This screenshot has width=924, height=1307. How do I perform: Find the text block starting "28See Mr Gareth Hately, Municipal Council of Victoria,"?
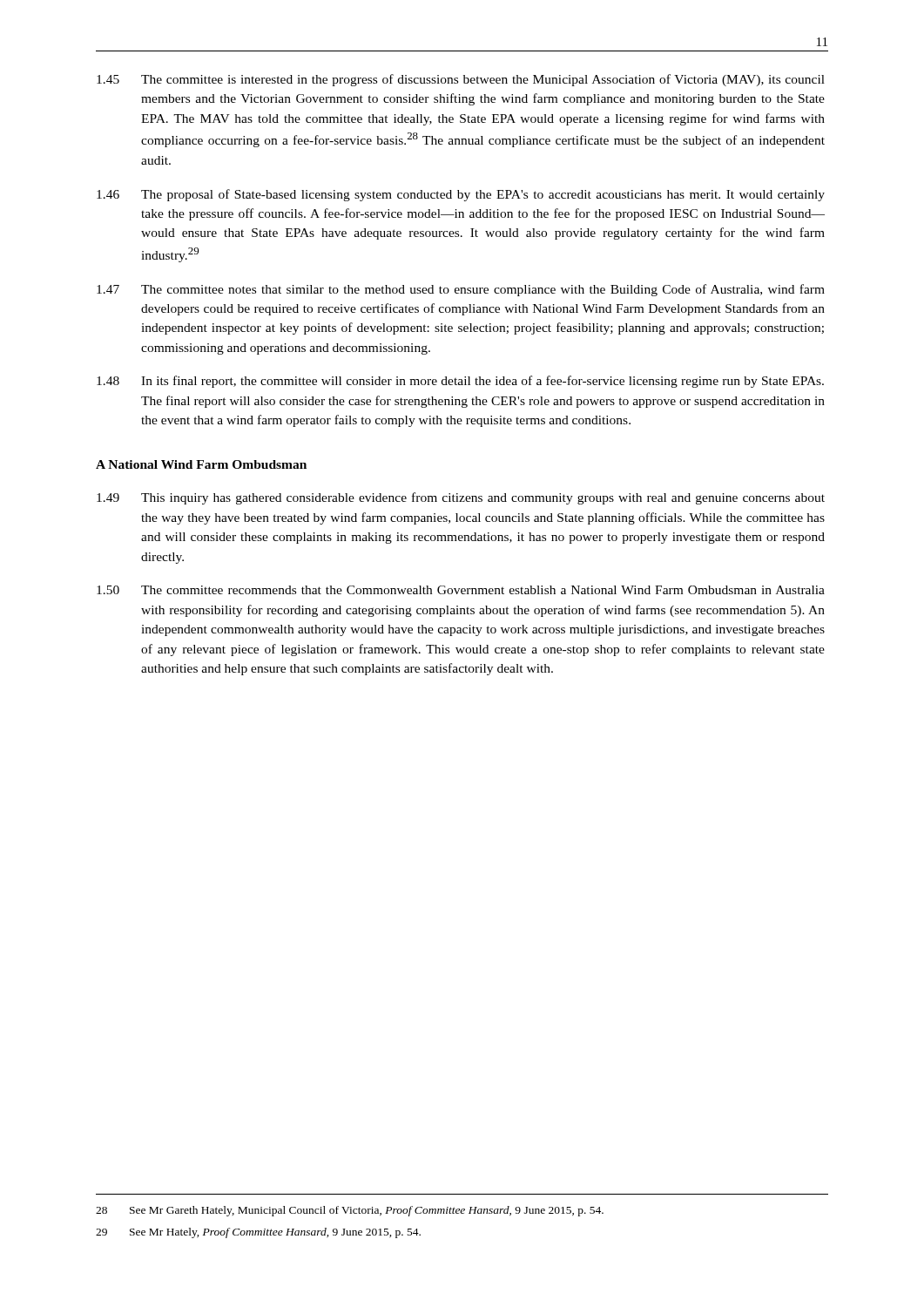pyautogui.click(x=460, y=1210)
